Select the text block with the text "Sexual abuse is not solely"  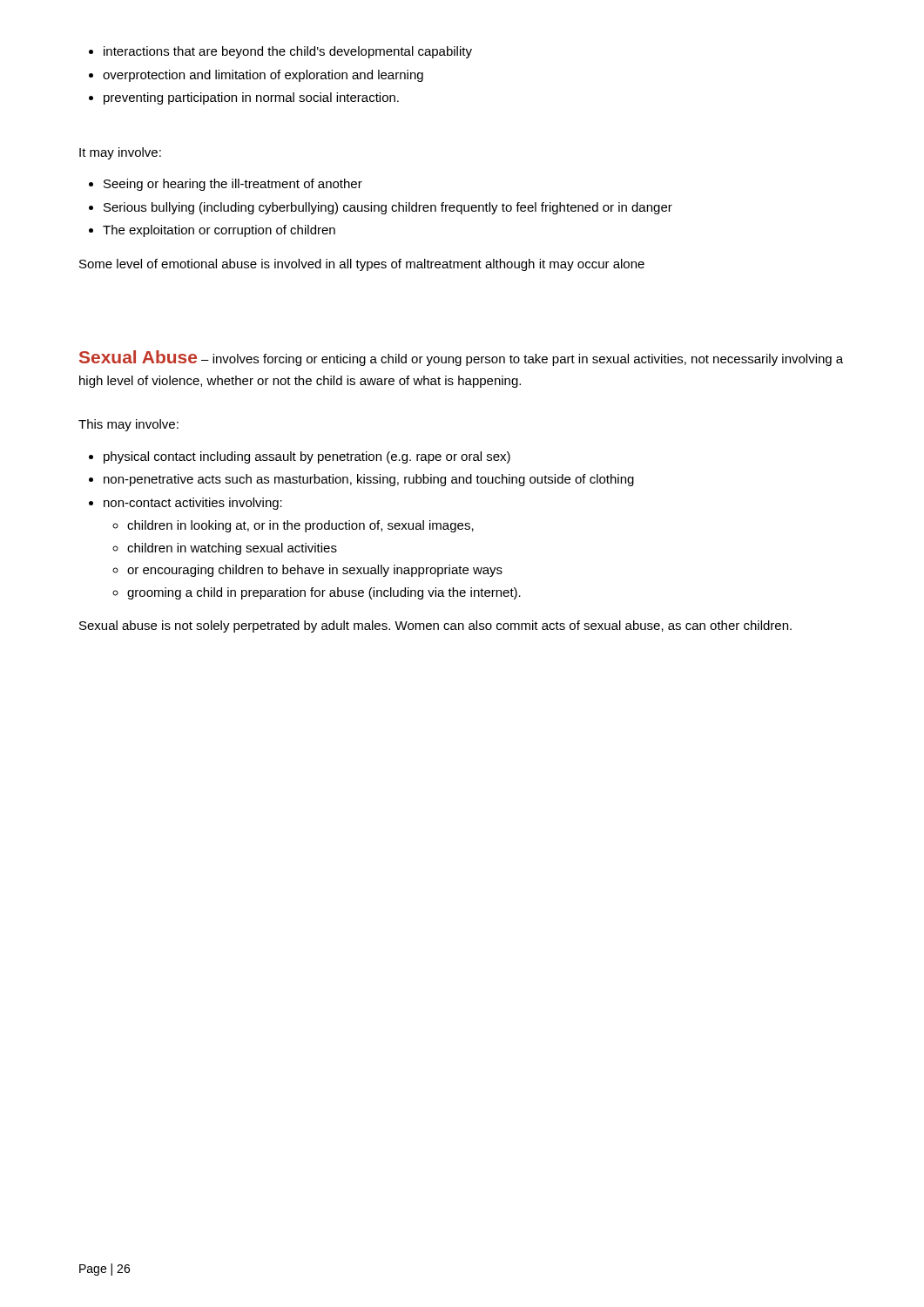[x=435, y=625]
